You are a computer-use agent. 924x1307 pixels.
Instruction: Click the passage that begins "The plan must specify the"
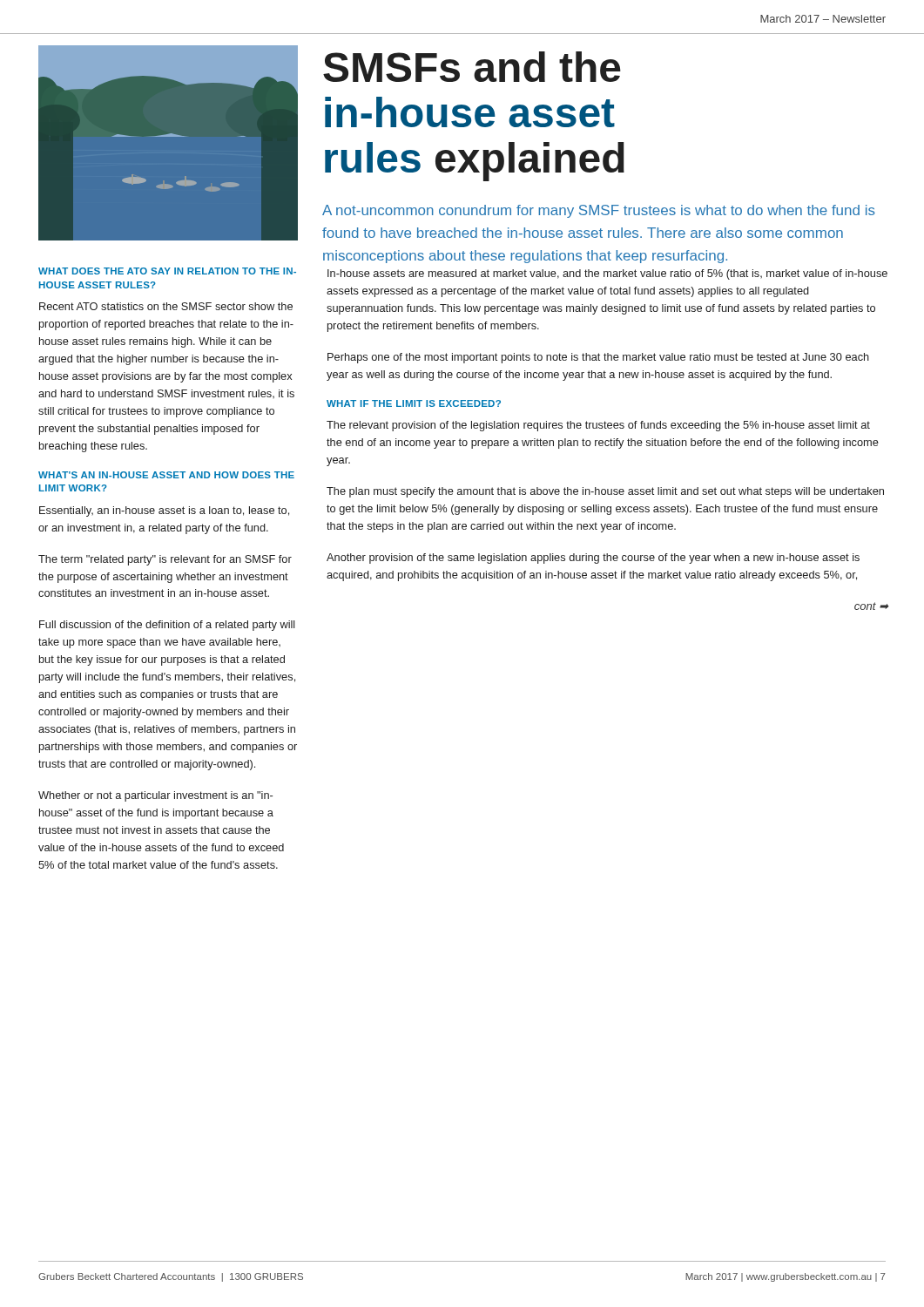(x=606, y=508)
